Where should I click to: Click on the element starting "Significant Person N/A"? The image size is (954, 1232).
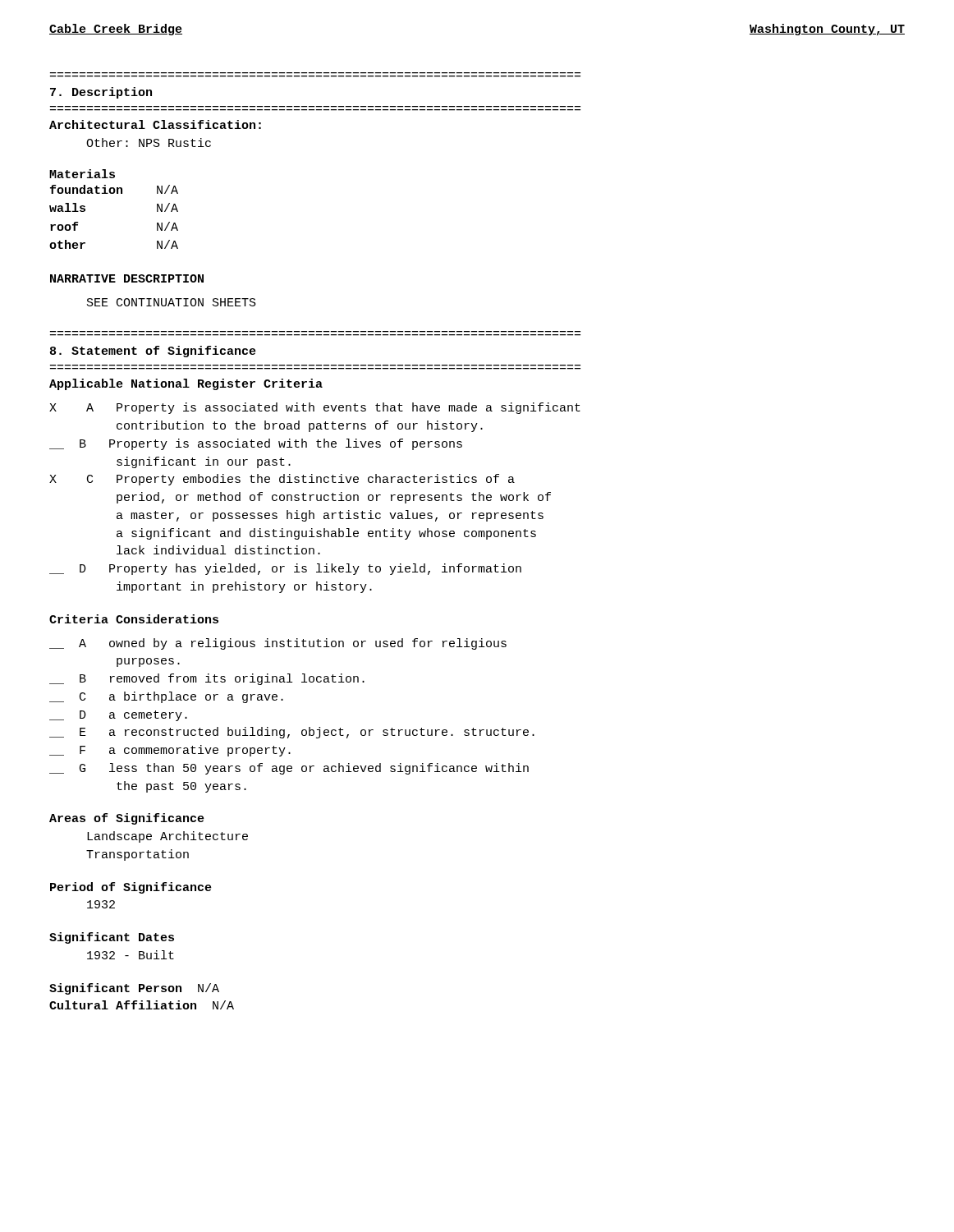tap(142, 998)
